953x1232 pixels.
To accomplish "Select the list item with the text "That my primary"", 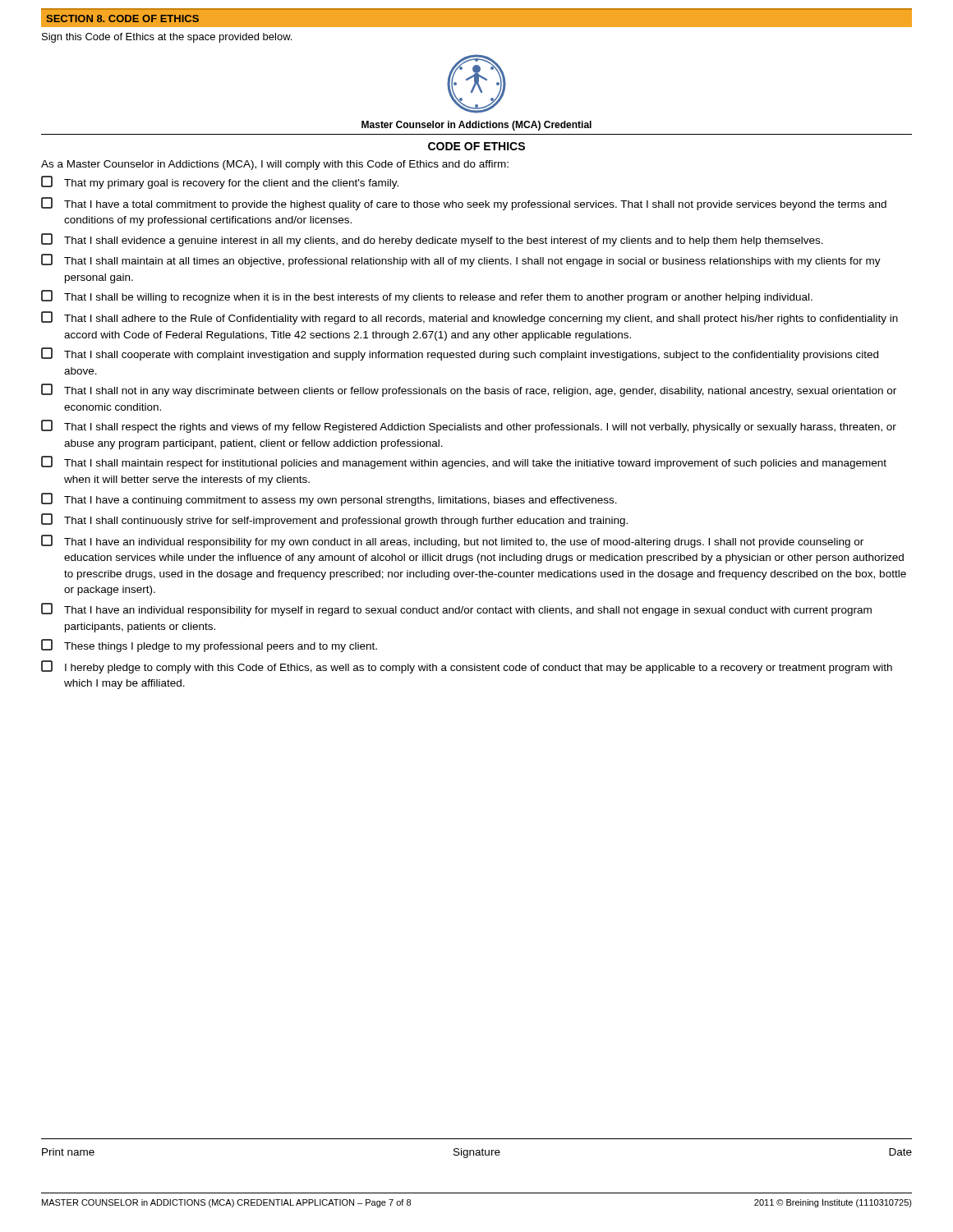I will [x=220, y=182].
